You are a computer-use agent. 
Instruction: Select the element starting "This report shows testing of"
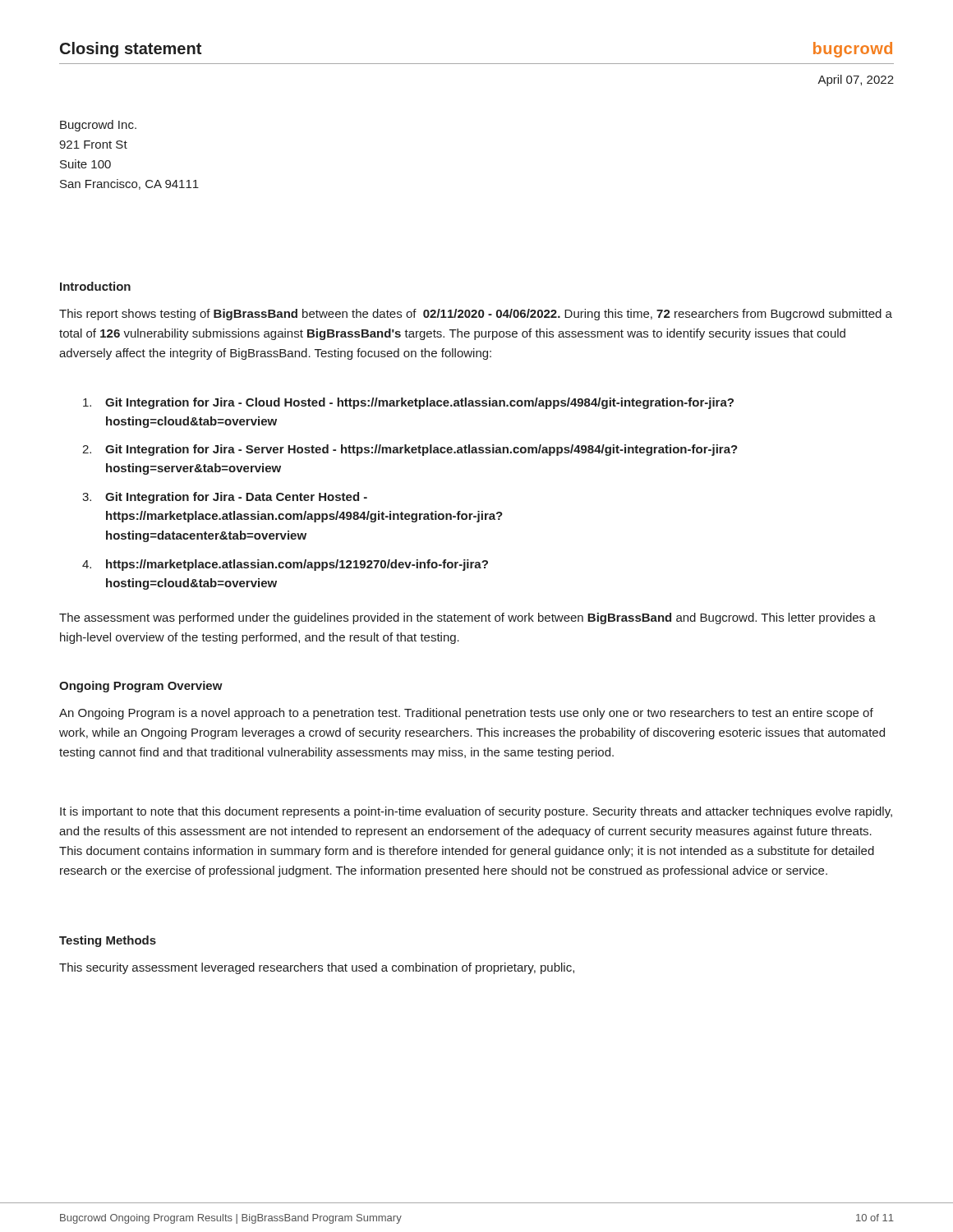[x=476, y=333]
